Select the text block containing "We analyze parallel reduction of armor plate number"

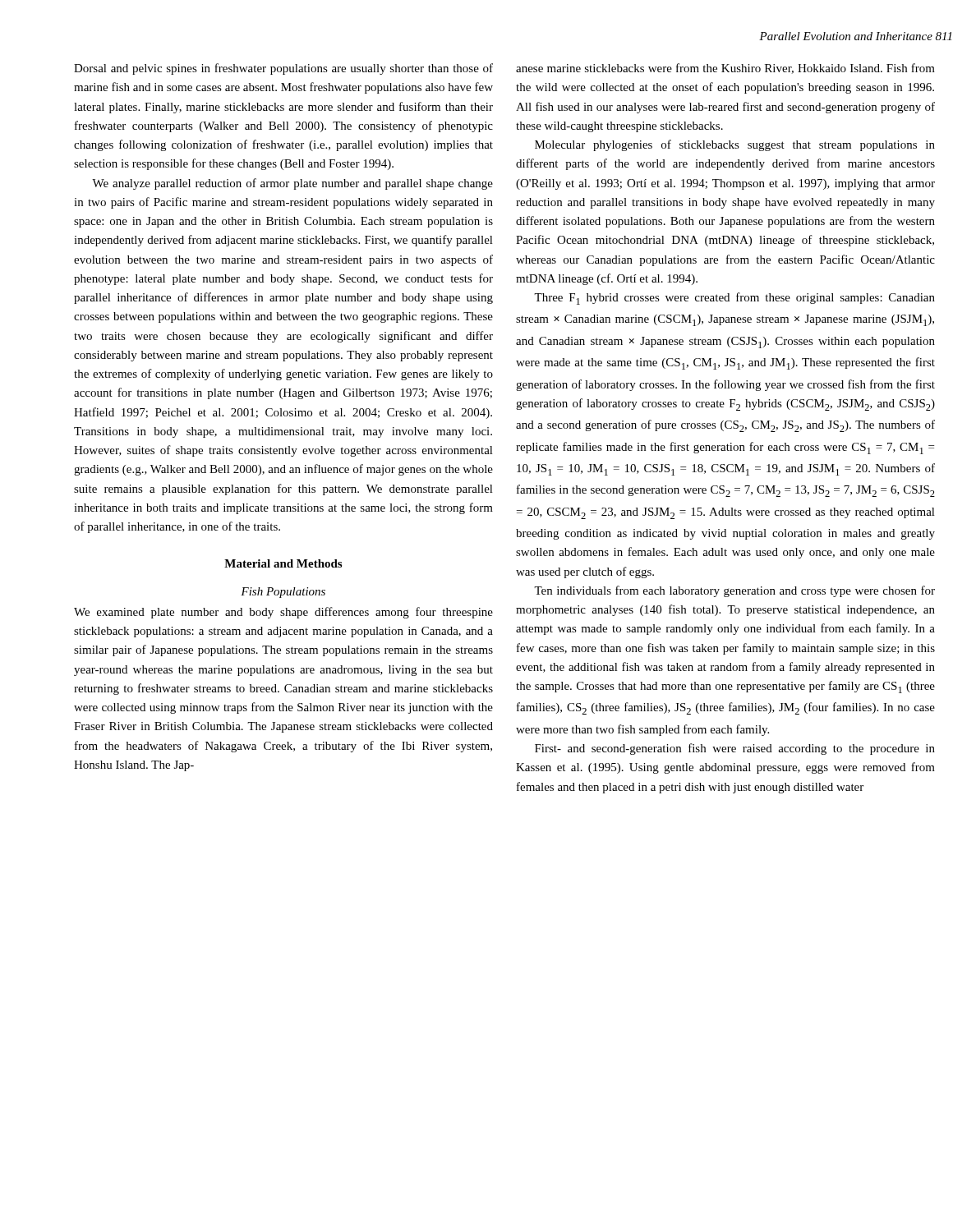[283, 355]
